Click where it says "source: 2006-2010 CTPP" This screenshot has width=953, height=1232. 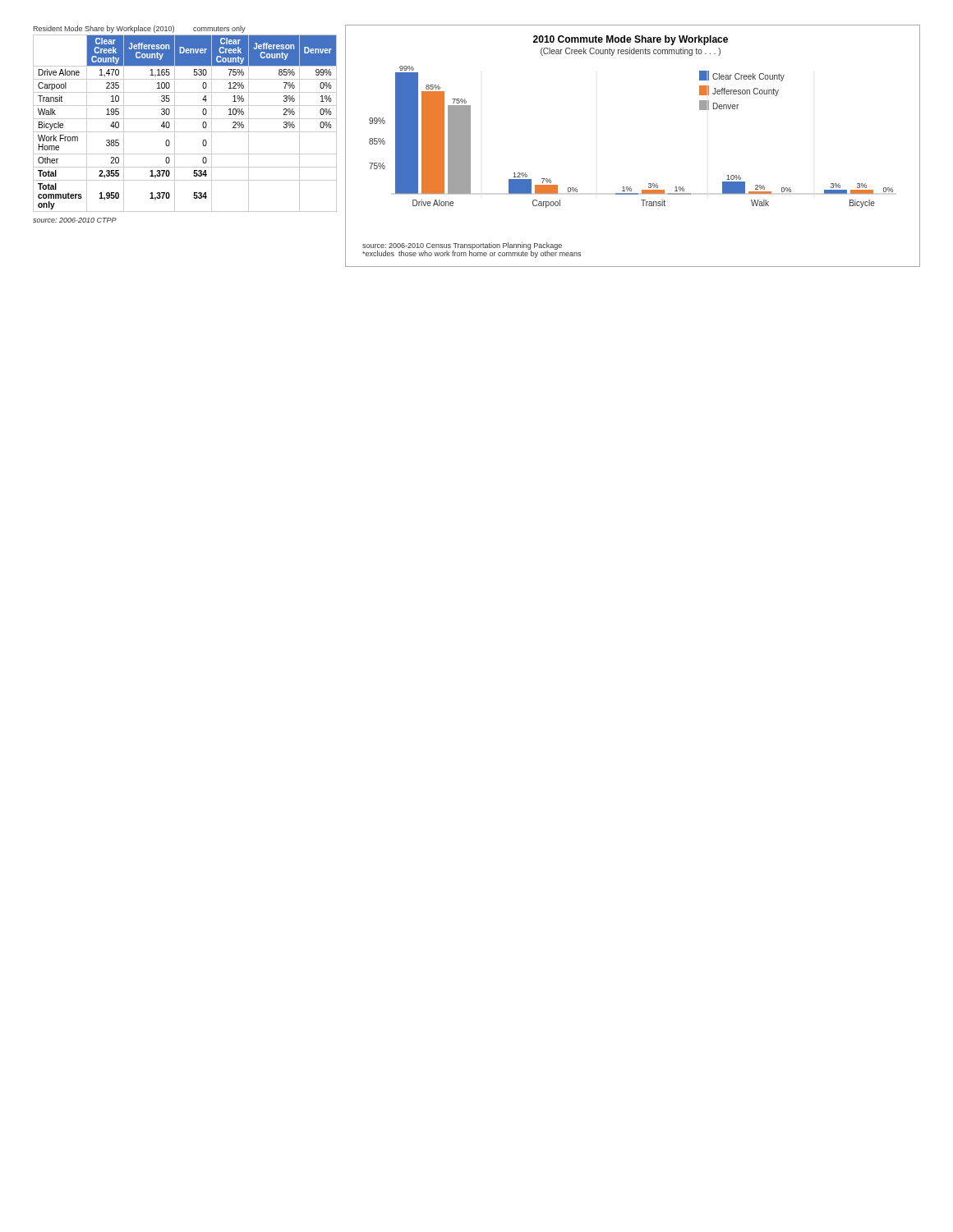(75, 220)
